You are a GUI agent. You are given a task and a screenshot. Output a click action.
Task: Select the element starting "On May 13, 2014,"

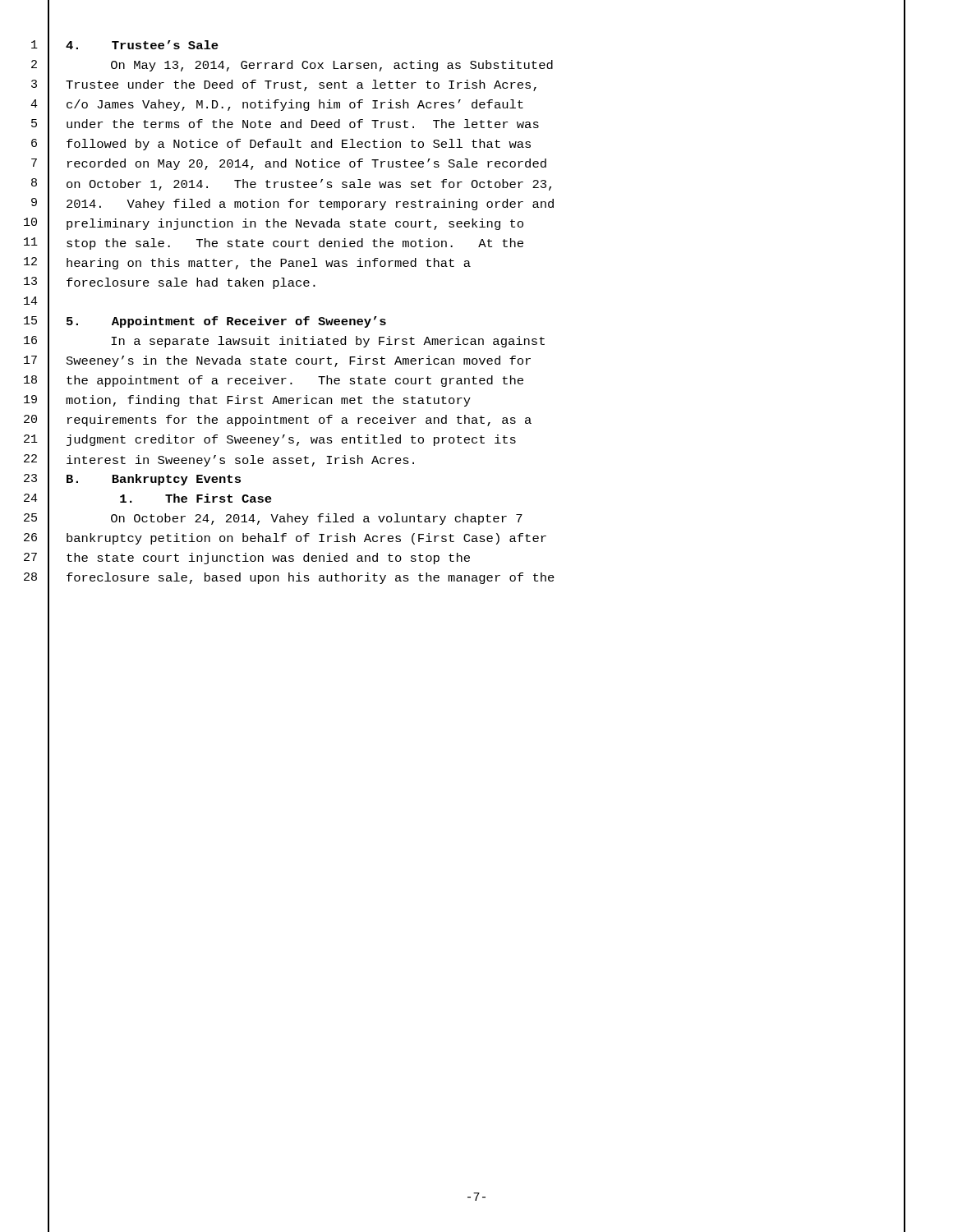pos(310,173)
